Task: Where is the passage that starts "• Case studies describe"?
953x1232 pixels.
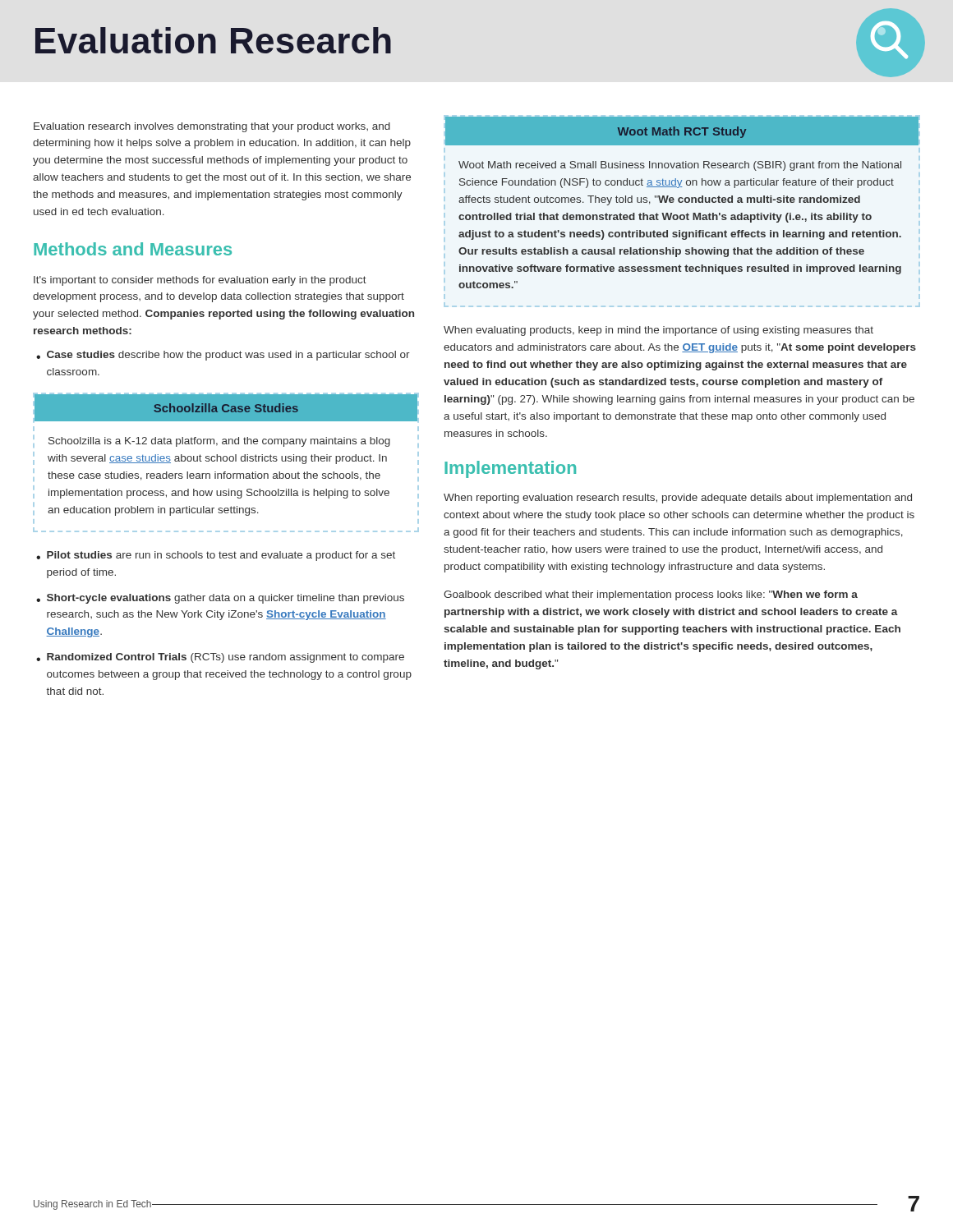Action: tap(228, 364)
